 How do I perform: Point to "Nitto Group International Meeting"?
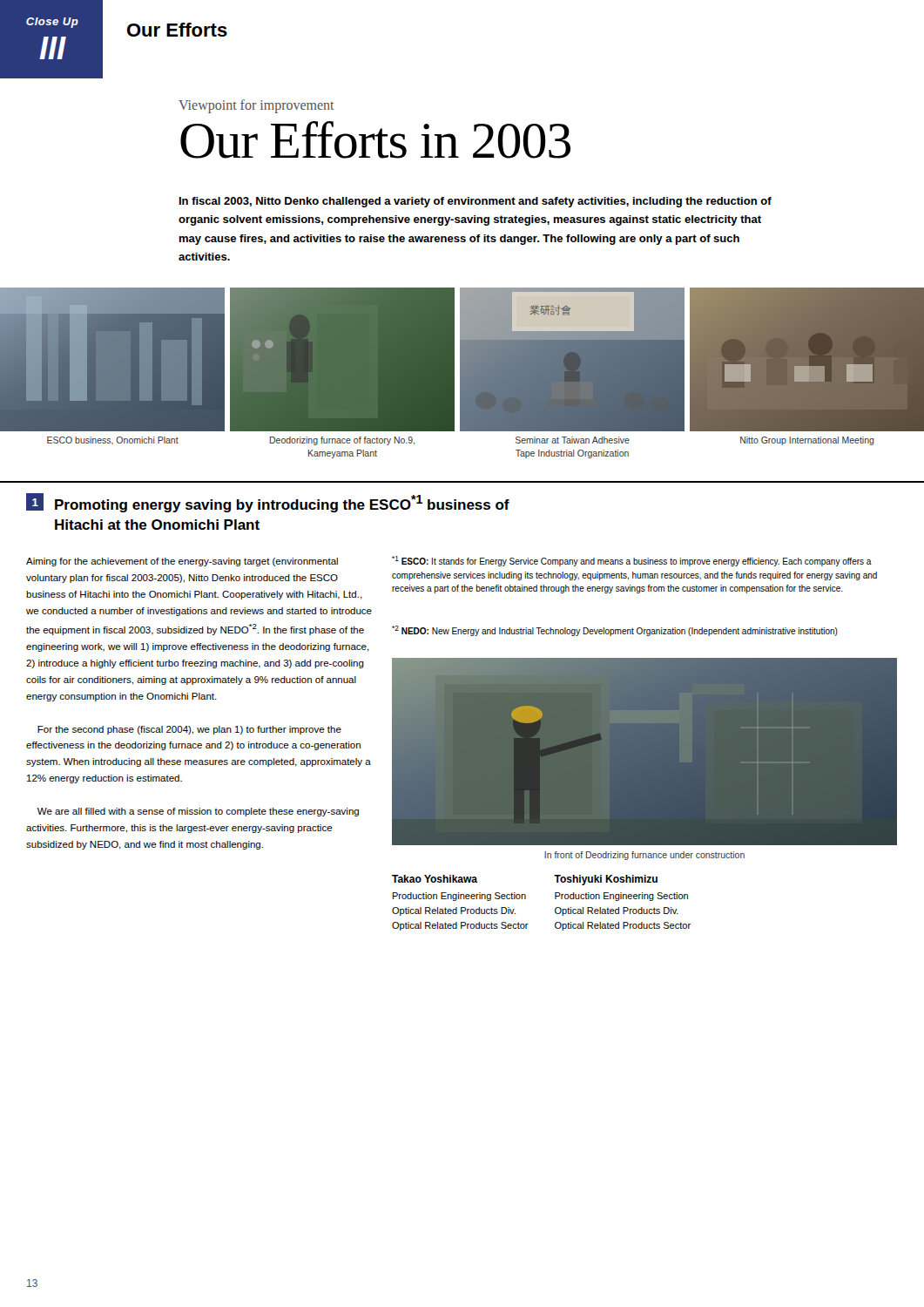[x=807, y=440]
